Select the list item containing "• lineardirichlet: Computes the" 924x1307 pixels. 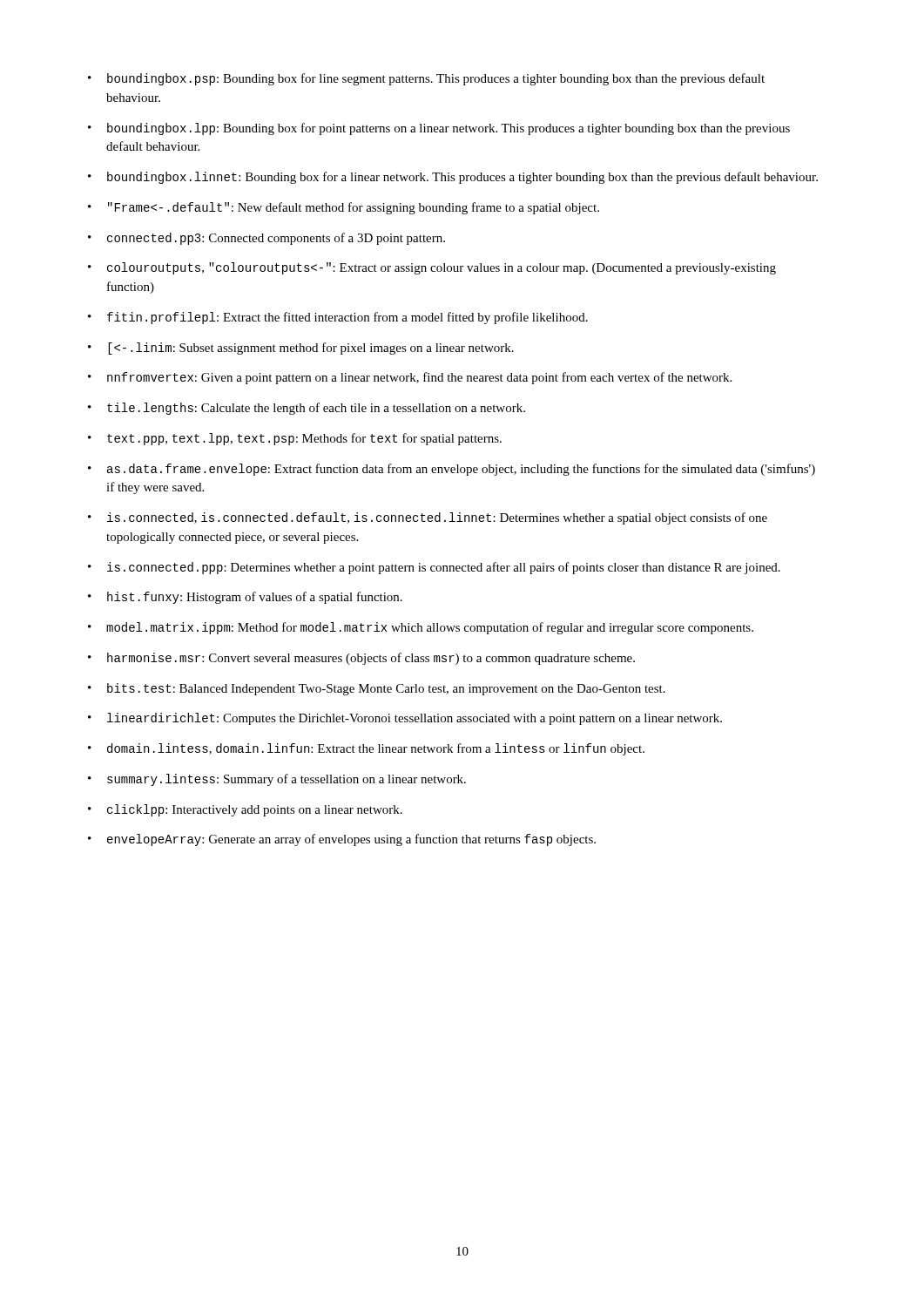(x=405, y=719)
